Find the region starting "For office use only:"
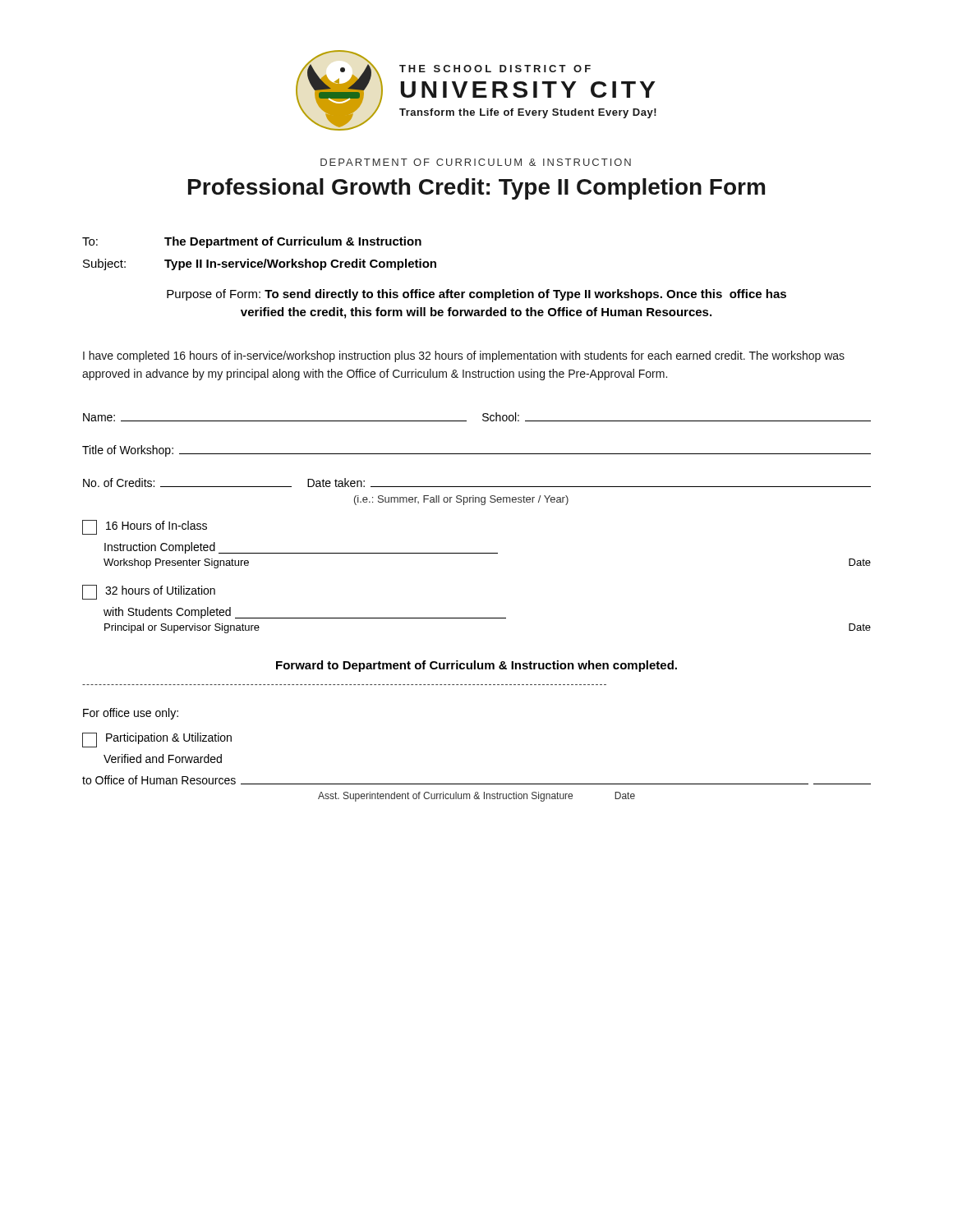 point(131,713)
